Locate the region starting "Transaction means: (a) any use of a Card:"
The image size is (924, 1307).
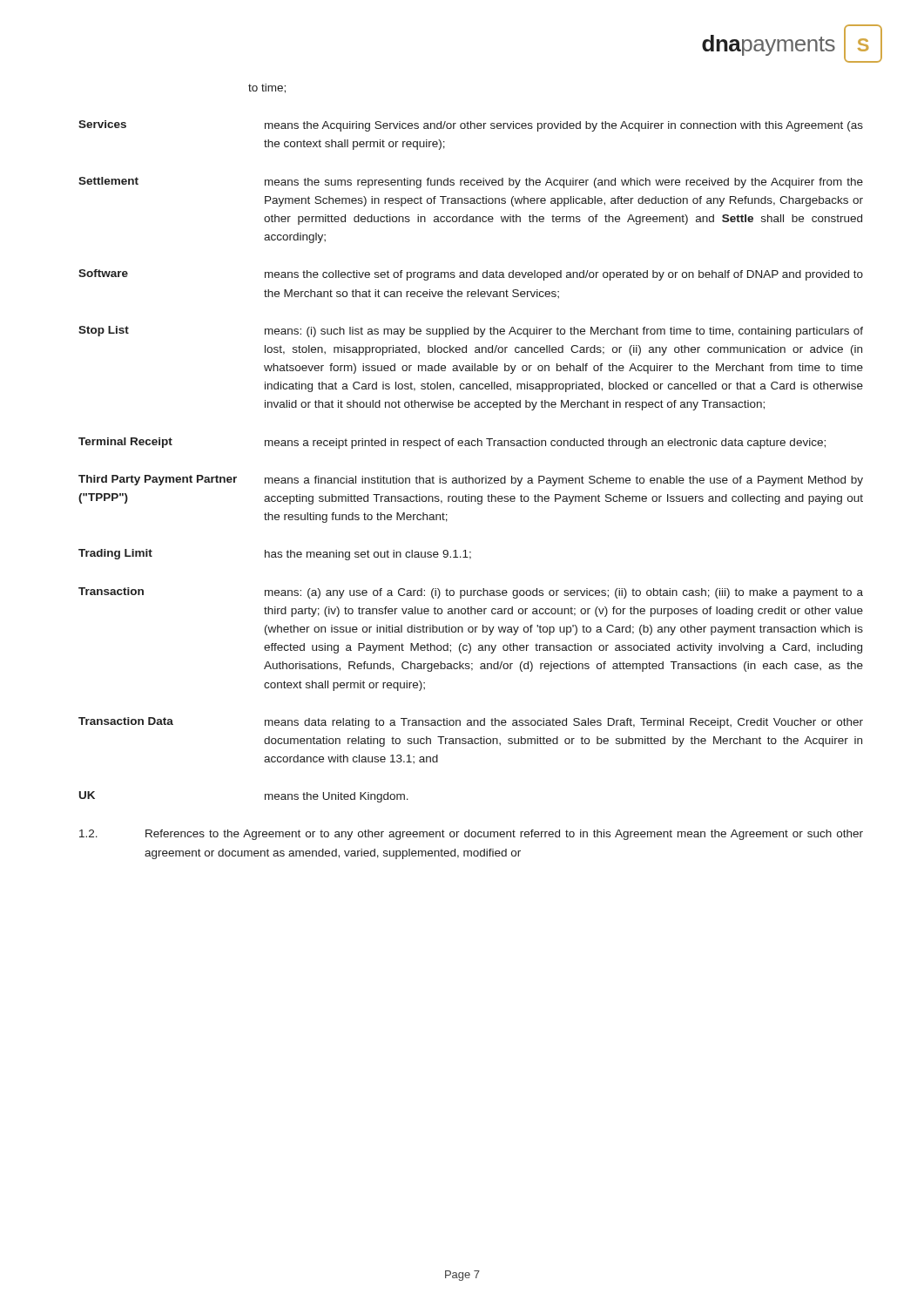point(471,638)
